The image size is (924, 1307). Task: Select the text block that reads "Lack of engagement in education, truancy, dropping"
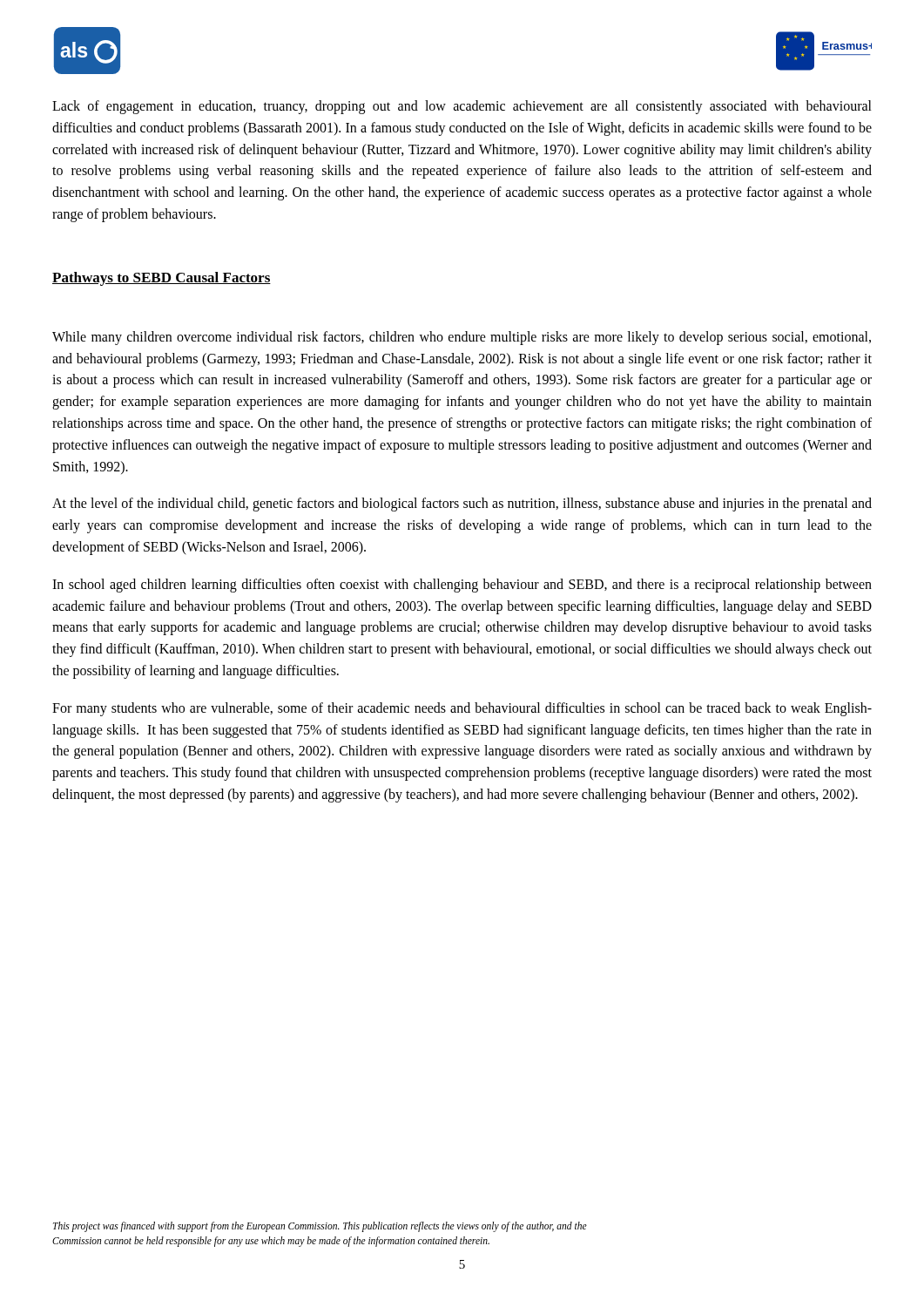coord(462,160)
